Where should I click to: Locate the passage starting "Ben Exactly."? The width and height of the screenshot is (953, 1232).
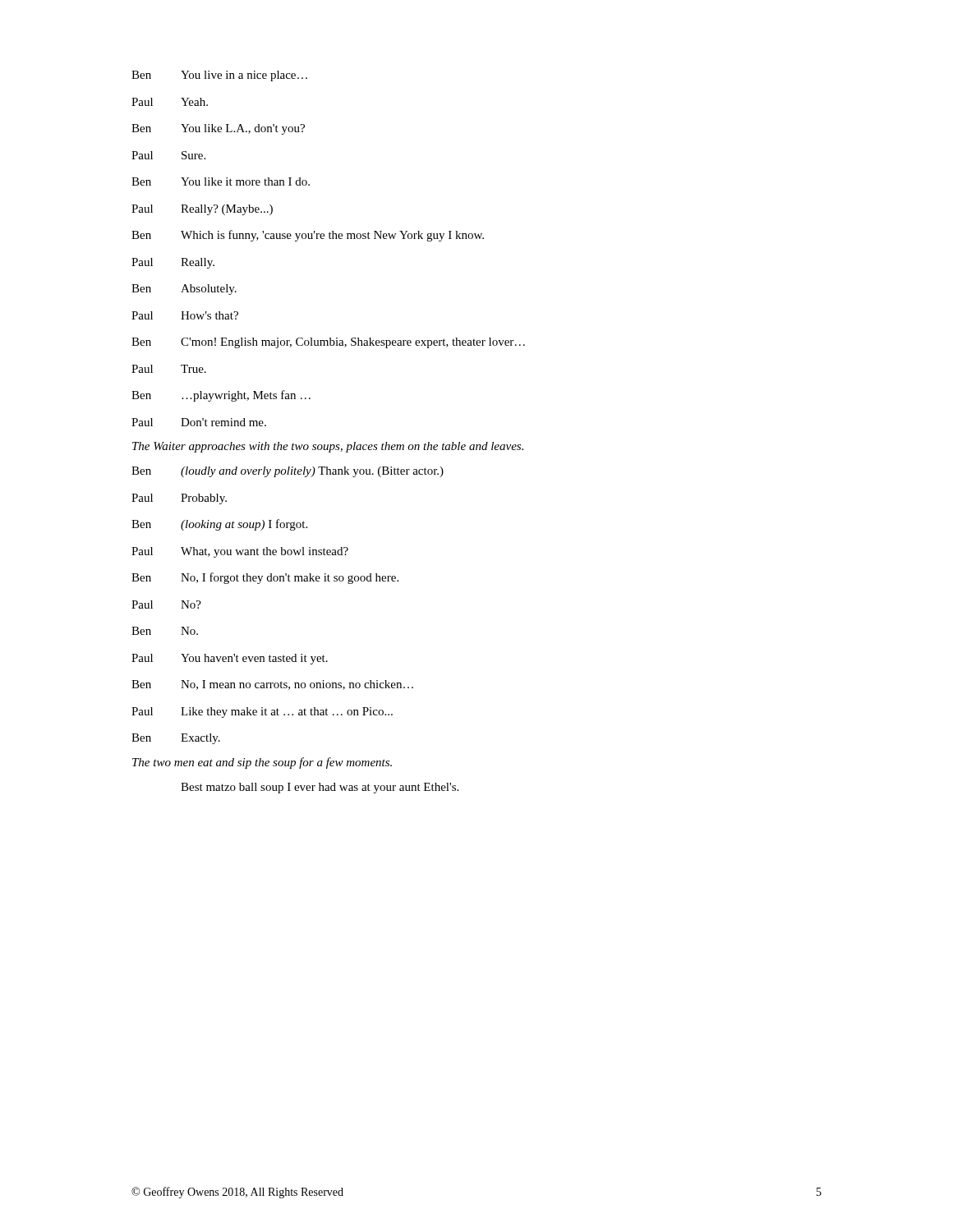click(x=197, y=739)
